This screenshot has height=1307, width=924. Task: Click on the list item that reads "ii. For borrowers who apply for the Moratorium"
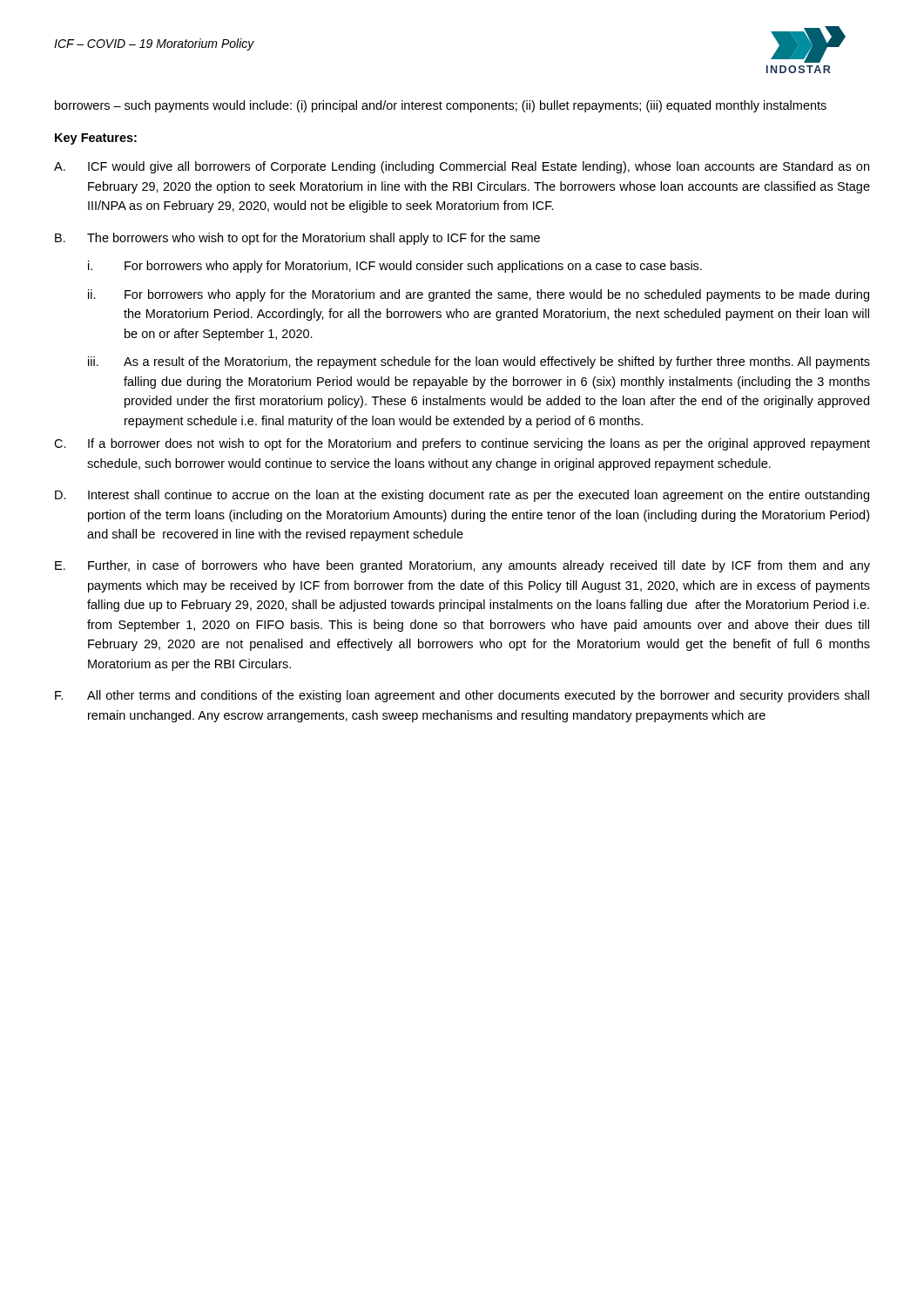coord(479,314)
